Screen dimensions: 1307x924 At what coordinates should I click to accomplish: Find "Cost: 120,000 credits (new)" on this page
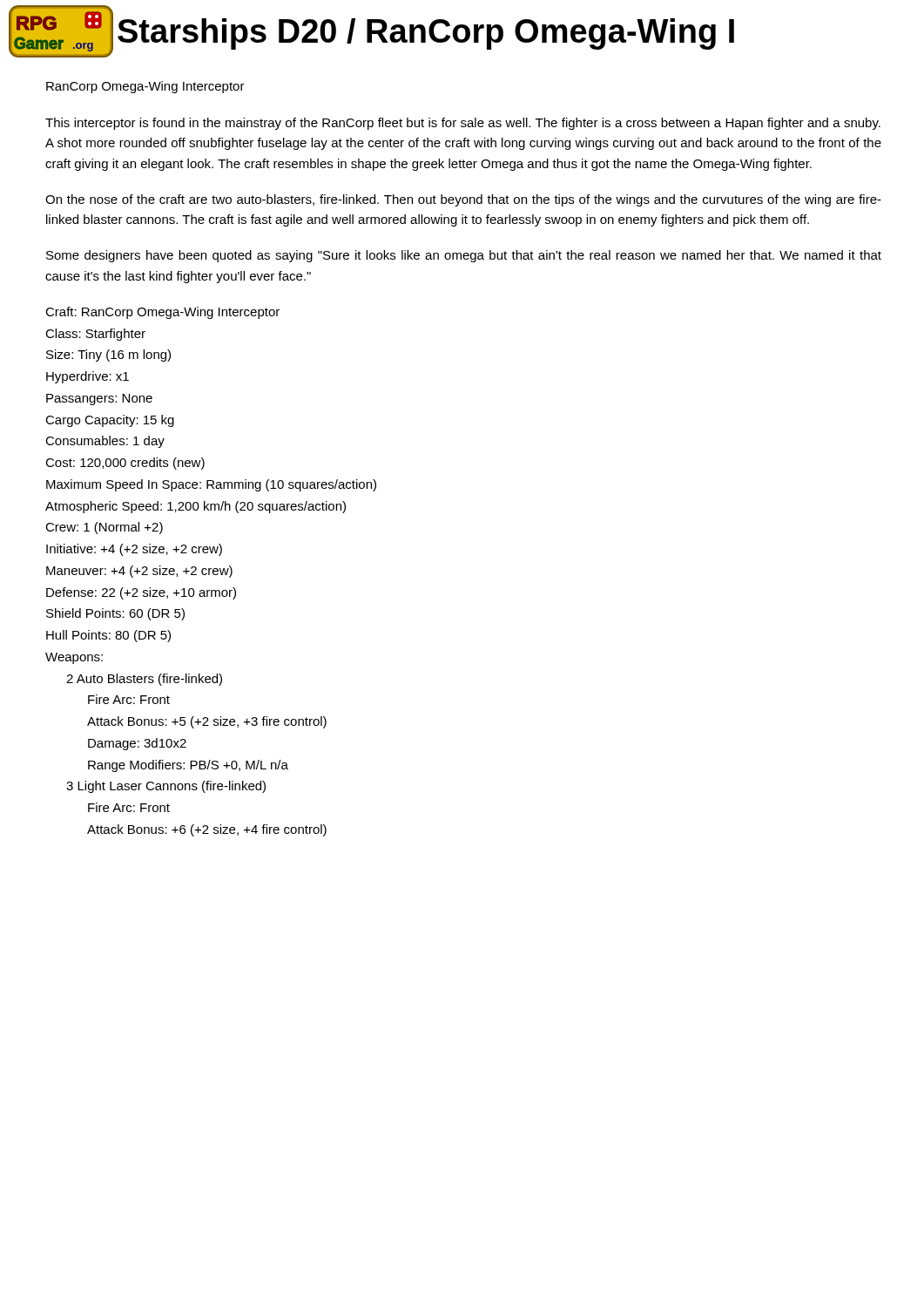(125, 462)
